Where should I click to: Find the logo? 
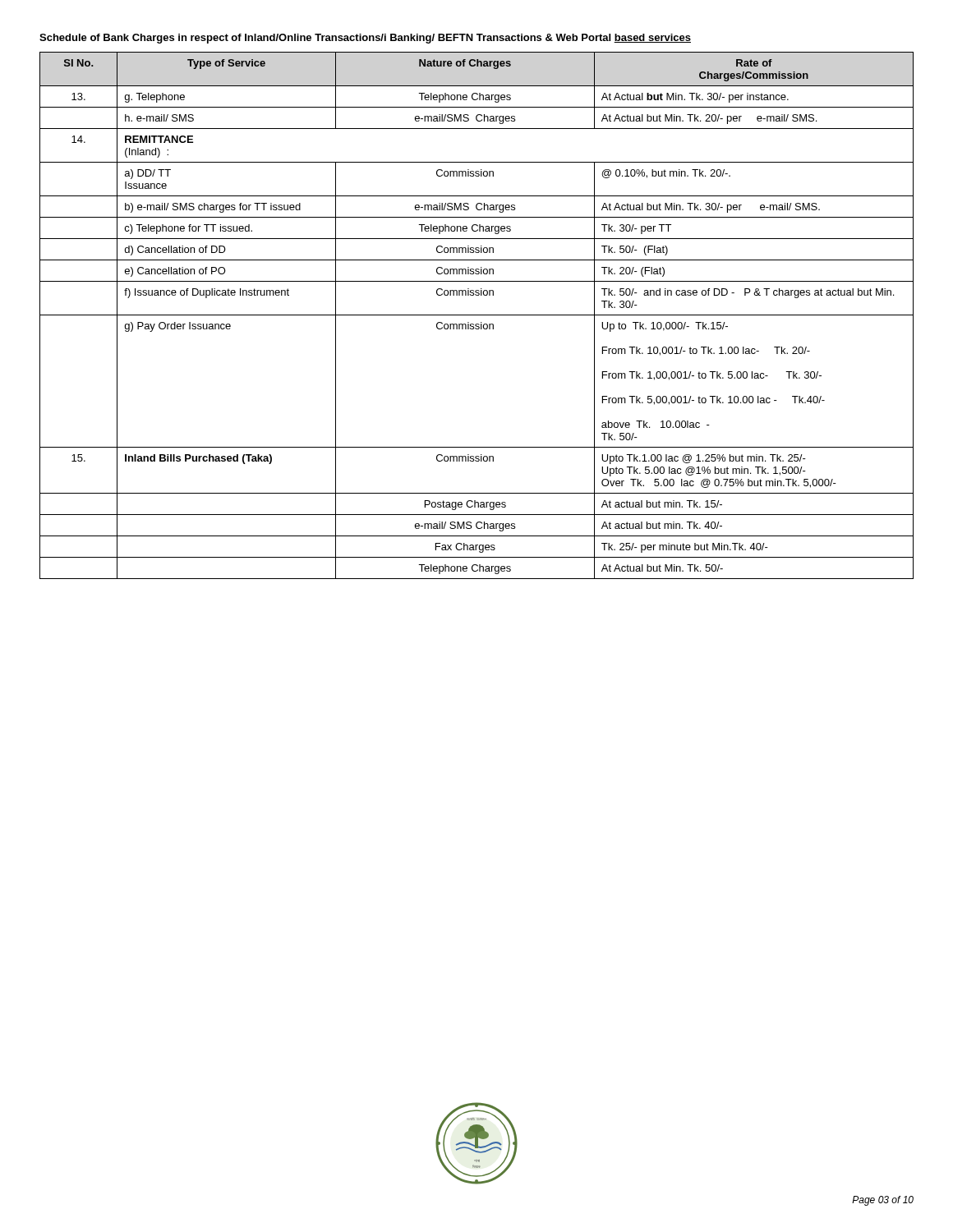tap(476, 1145)
